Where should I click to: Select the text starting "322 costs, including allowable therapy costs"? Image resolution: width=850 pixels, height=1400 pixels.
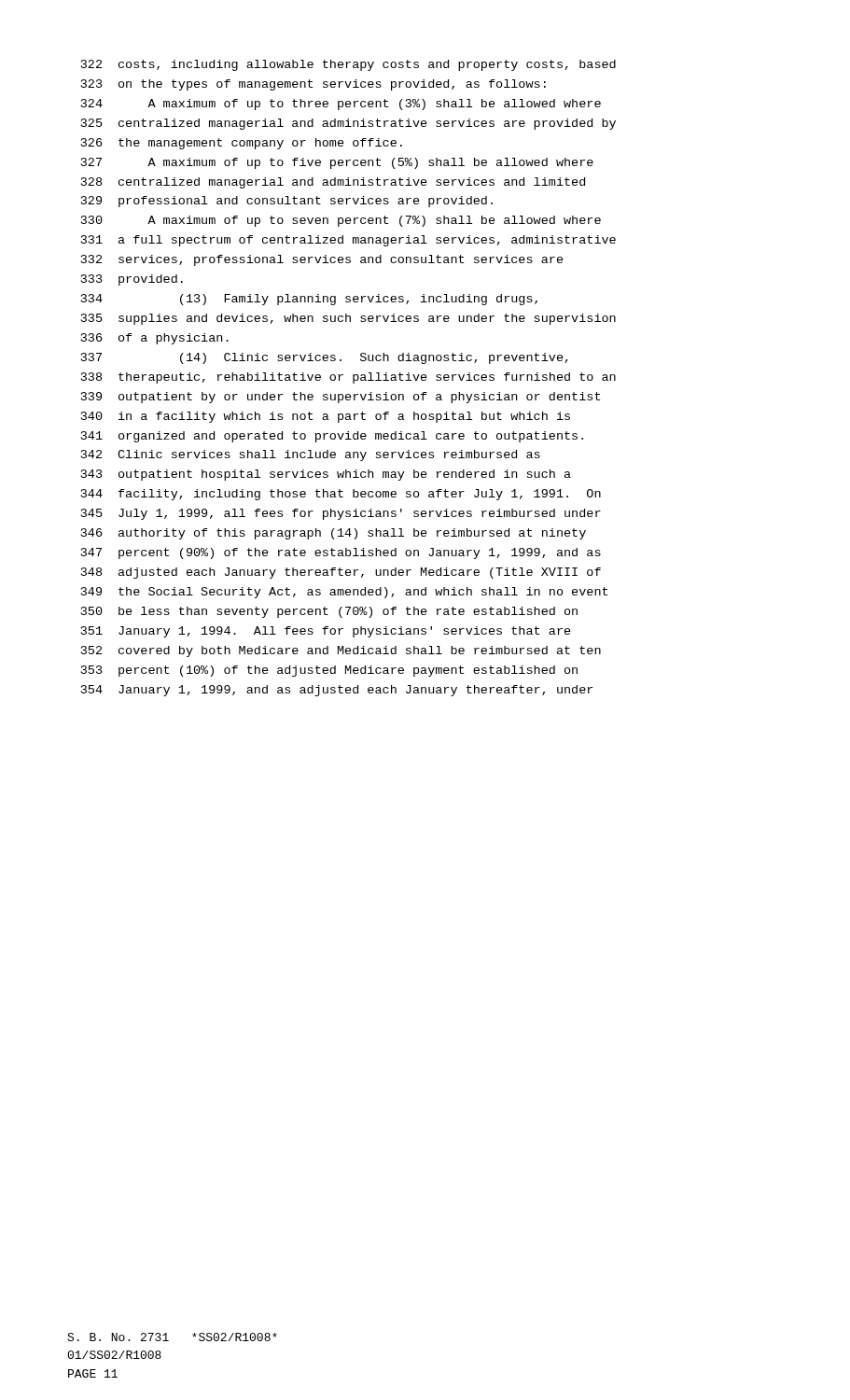(x=431, y=378)
